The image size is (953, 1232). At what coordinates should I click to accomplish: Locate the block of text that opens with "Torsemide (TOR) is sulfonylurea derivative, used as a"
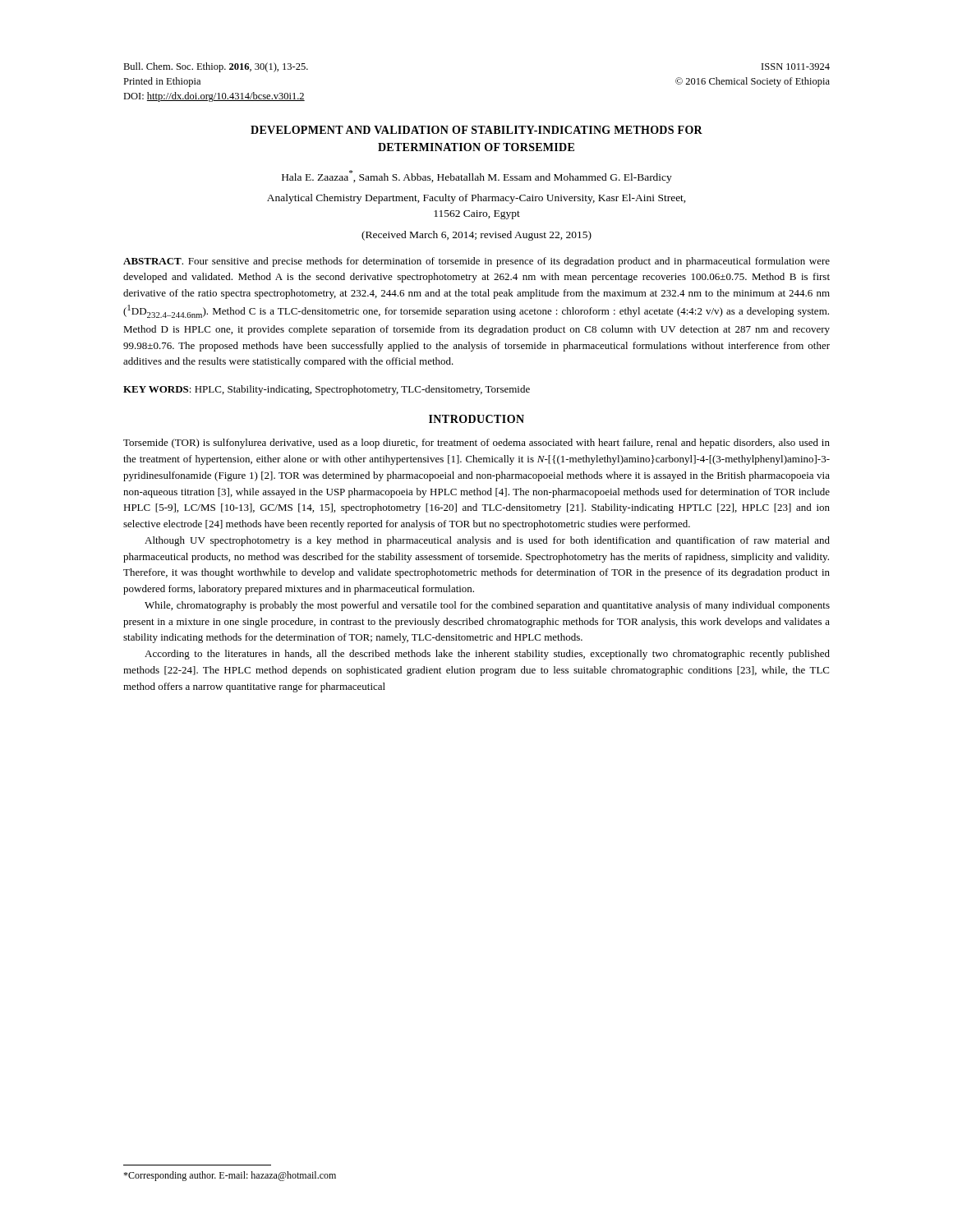click(x=476, y=483)
